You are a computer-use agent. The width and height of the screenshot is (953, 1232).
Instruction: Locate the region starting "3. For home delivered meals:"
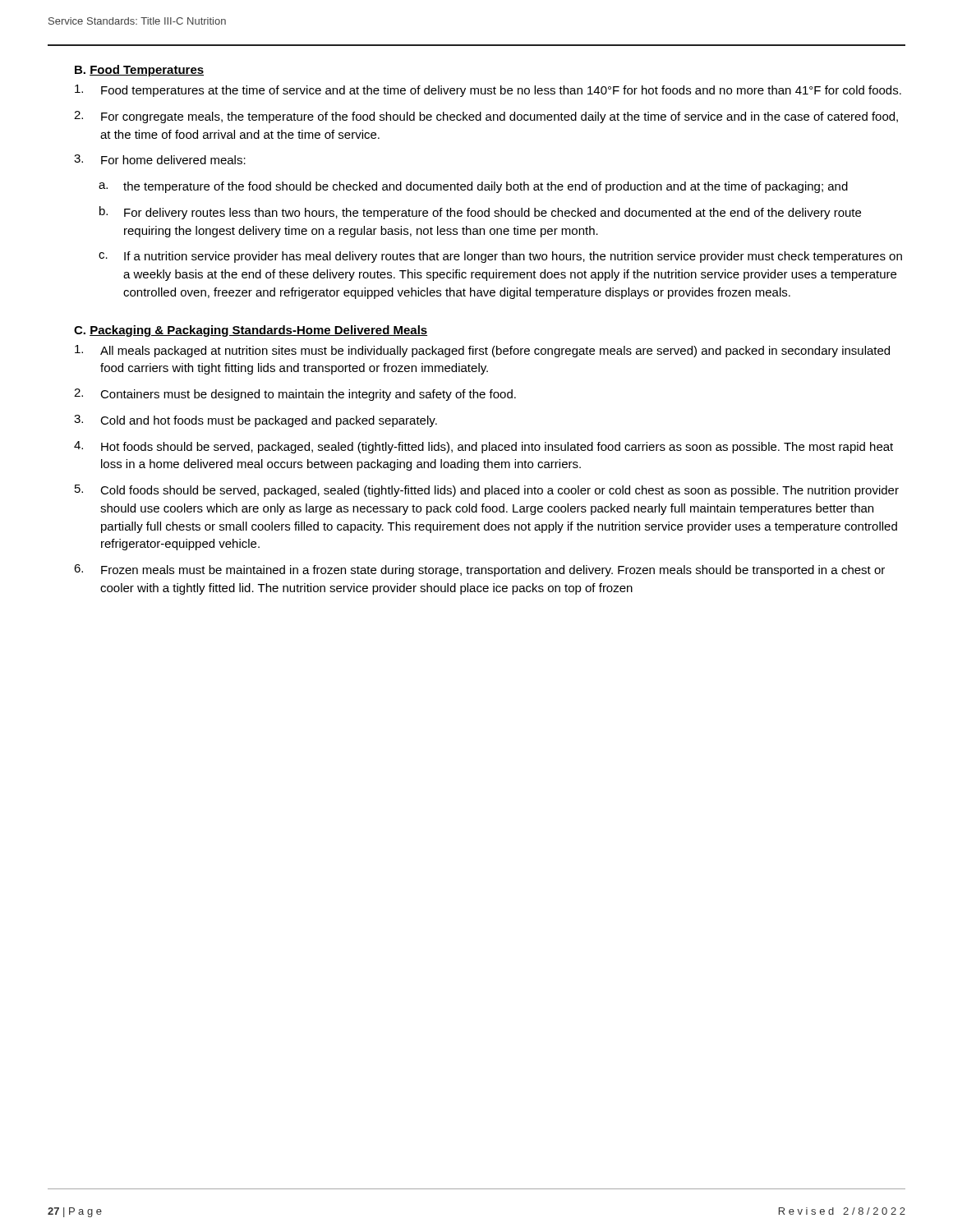160,159
